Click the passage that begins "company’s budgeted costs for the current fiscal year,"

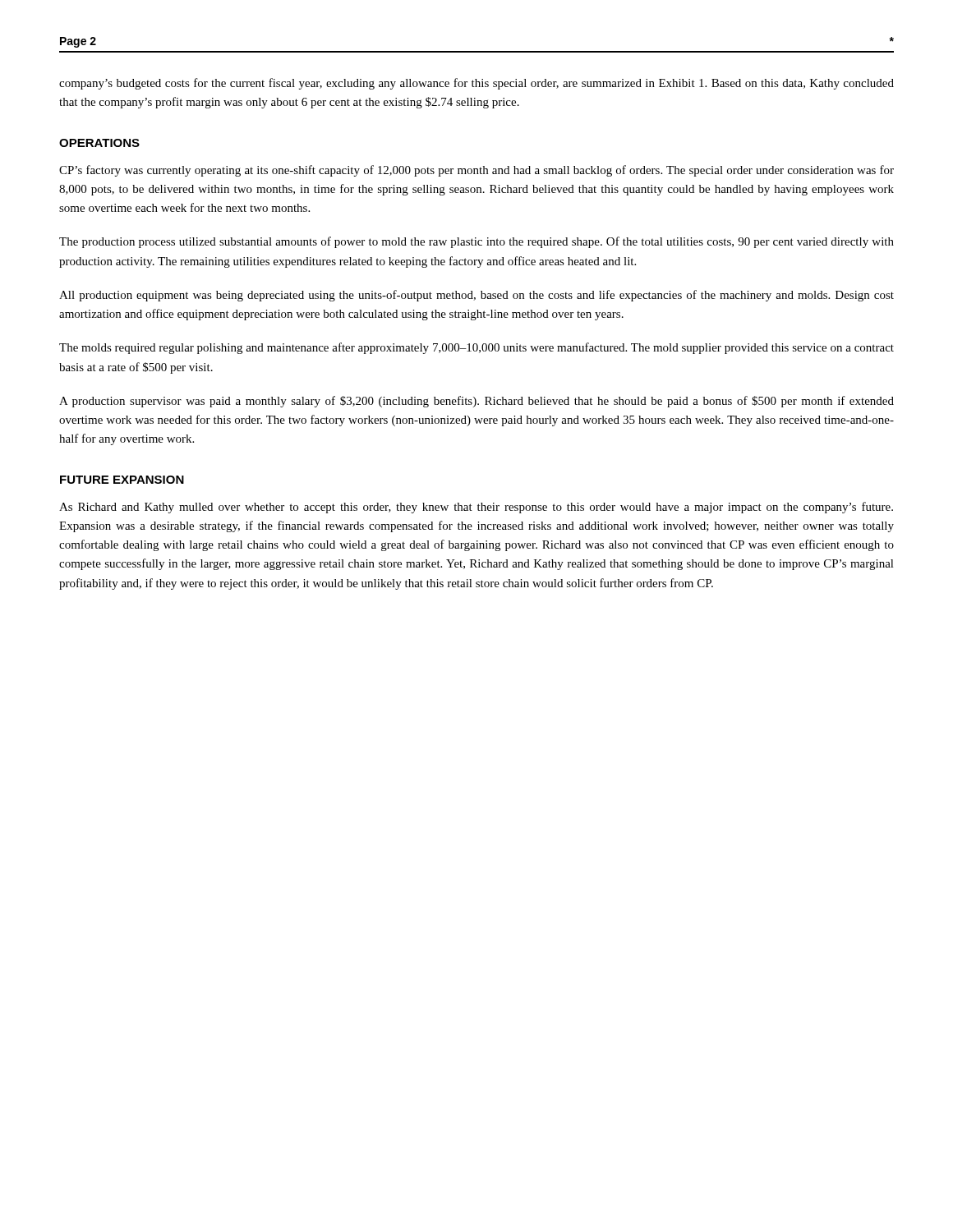pos(476,93)
